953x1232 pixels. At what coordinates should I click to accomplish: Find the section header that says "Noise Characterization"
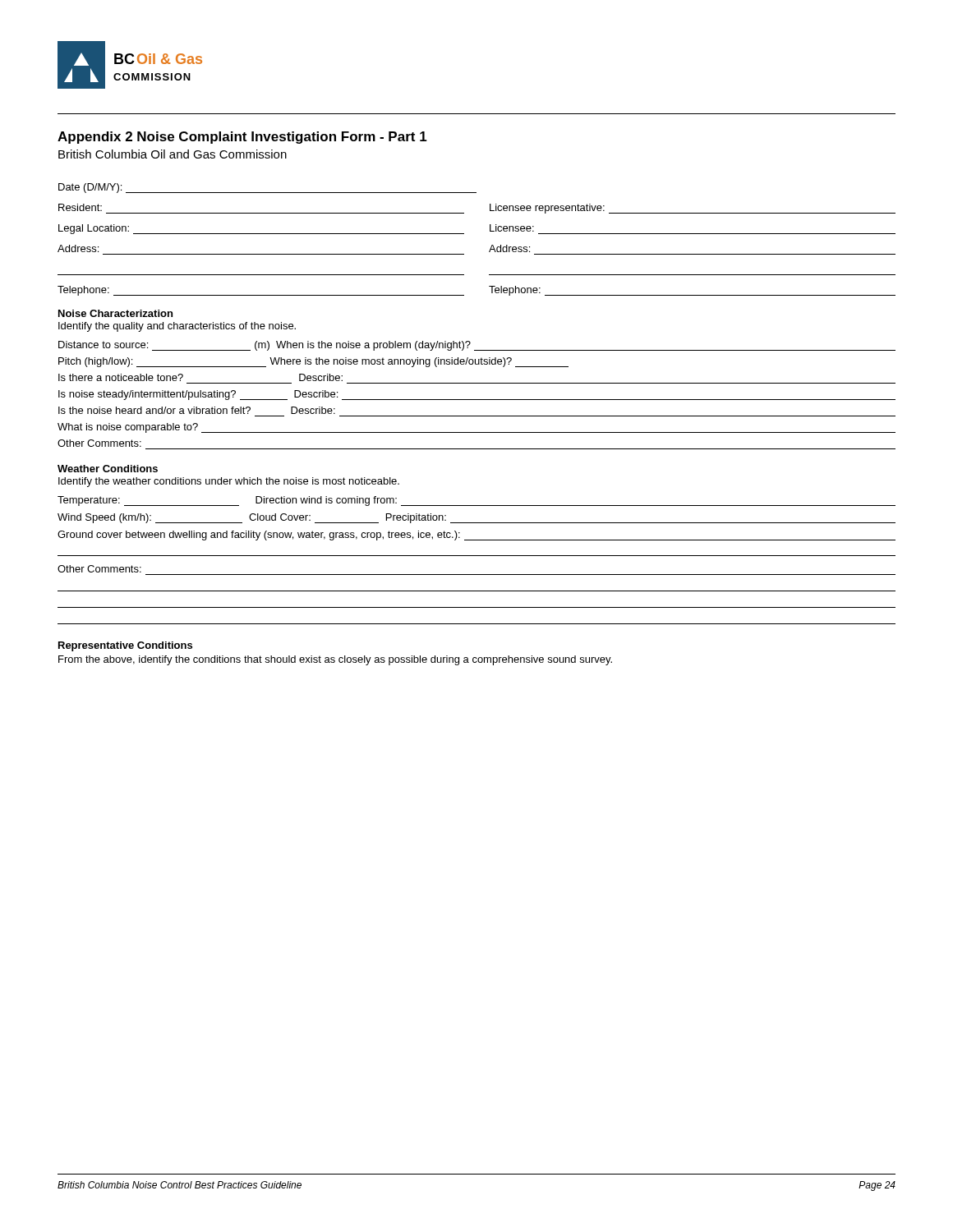pos(115,313)
